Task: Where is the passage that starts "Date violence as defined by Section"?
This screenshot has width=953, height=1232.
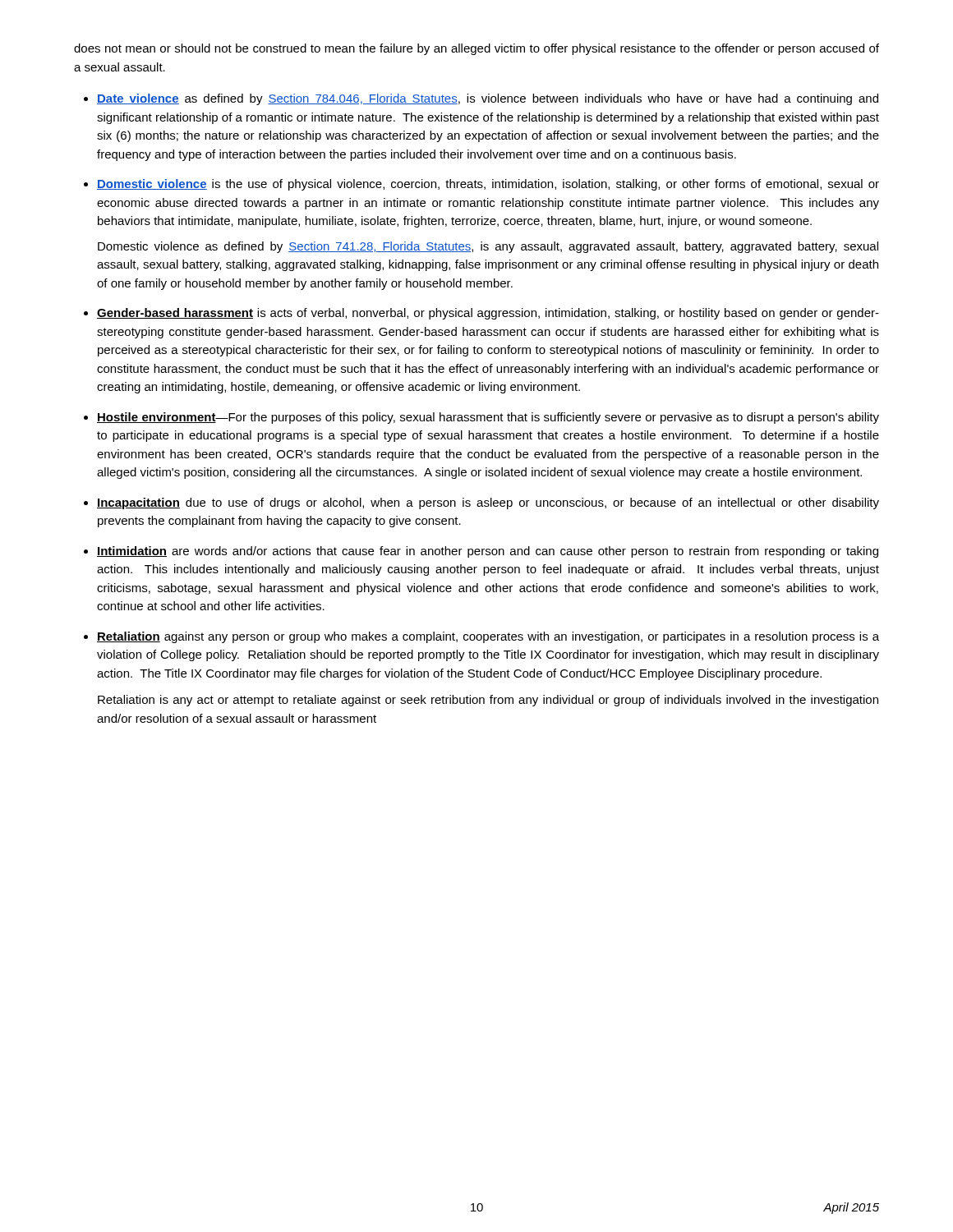Action: [488, 126]
